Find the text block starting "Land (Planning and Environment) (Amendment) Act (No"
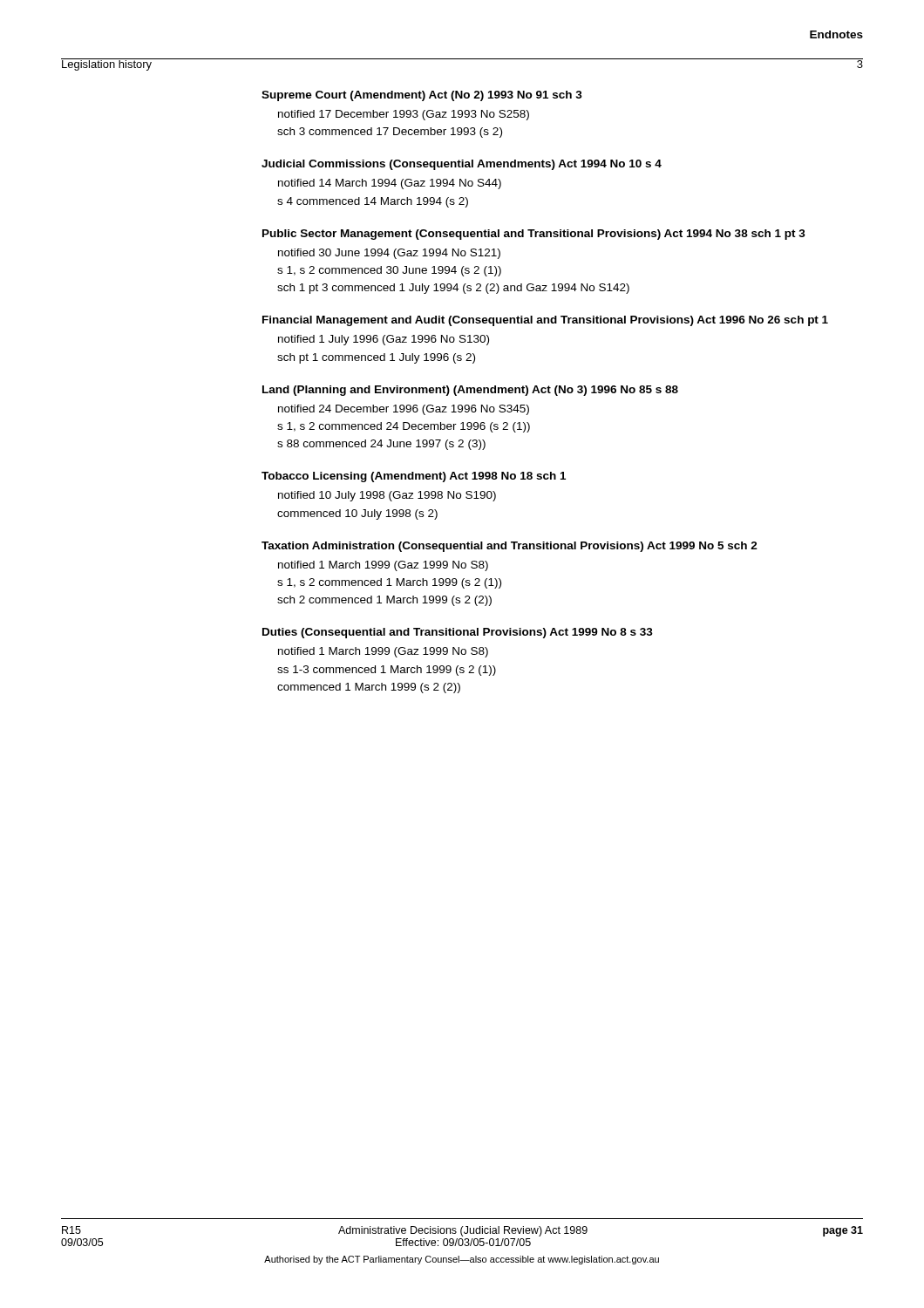 [x=470, y=391]
